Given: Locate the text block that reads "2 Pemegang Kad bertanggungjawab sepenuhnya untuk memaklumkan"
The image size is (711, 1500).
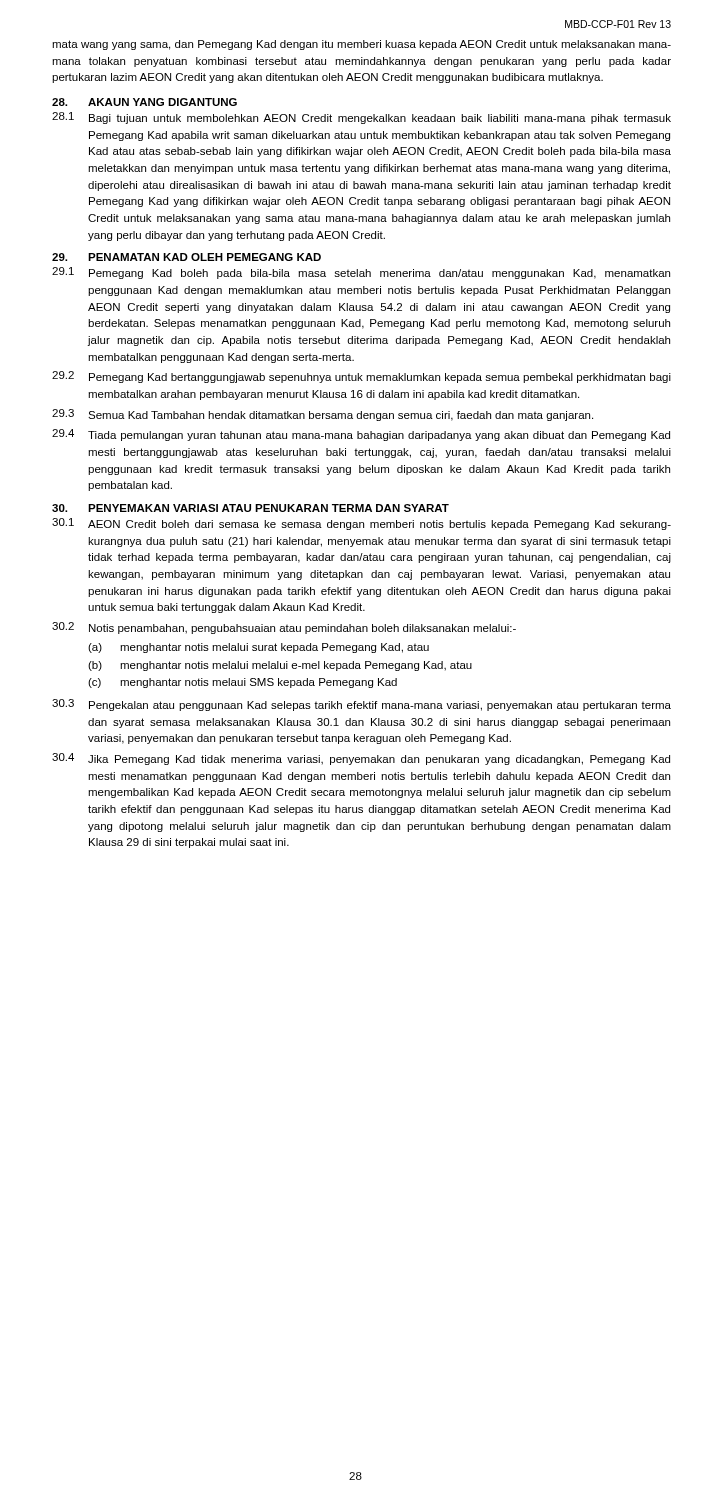Looking at the screenshot, I should 361,386.
